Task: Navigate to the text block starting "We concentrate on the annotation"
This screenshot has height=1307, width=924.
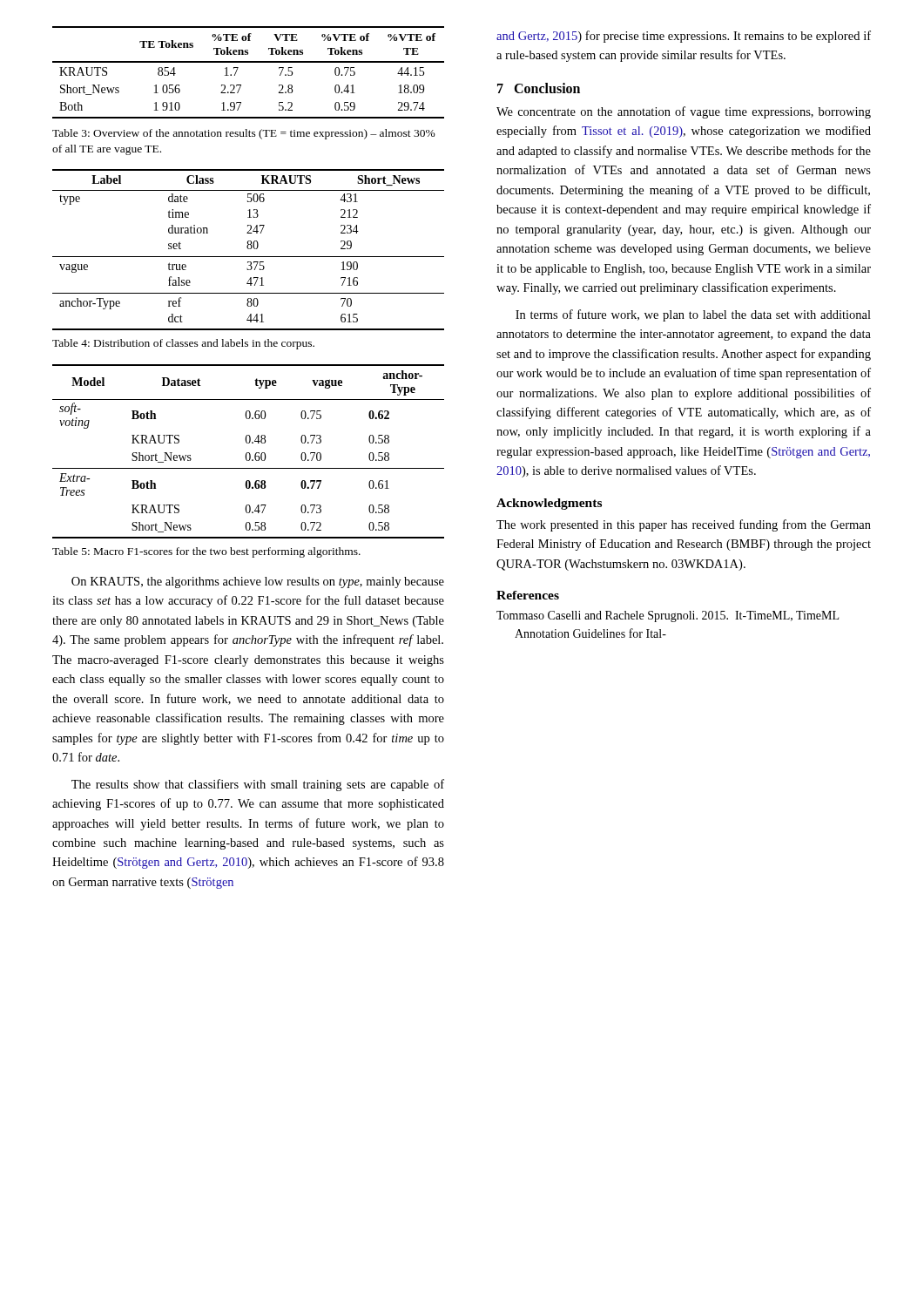Action: [684, 291]
